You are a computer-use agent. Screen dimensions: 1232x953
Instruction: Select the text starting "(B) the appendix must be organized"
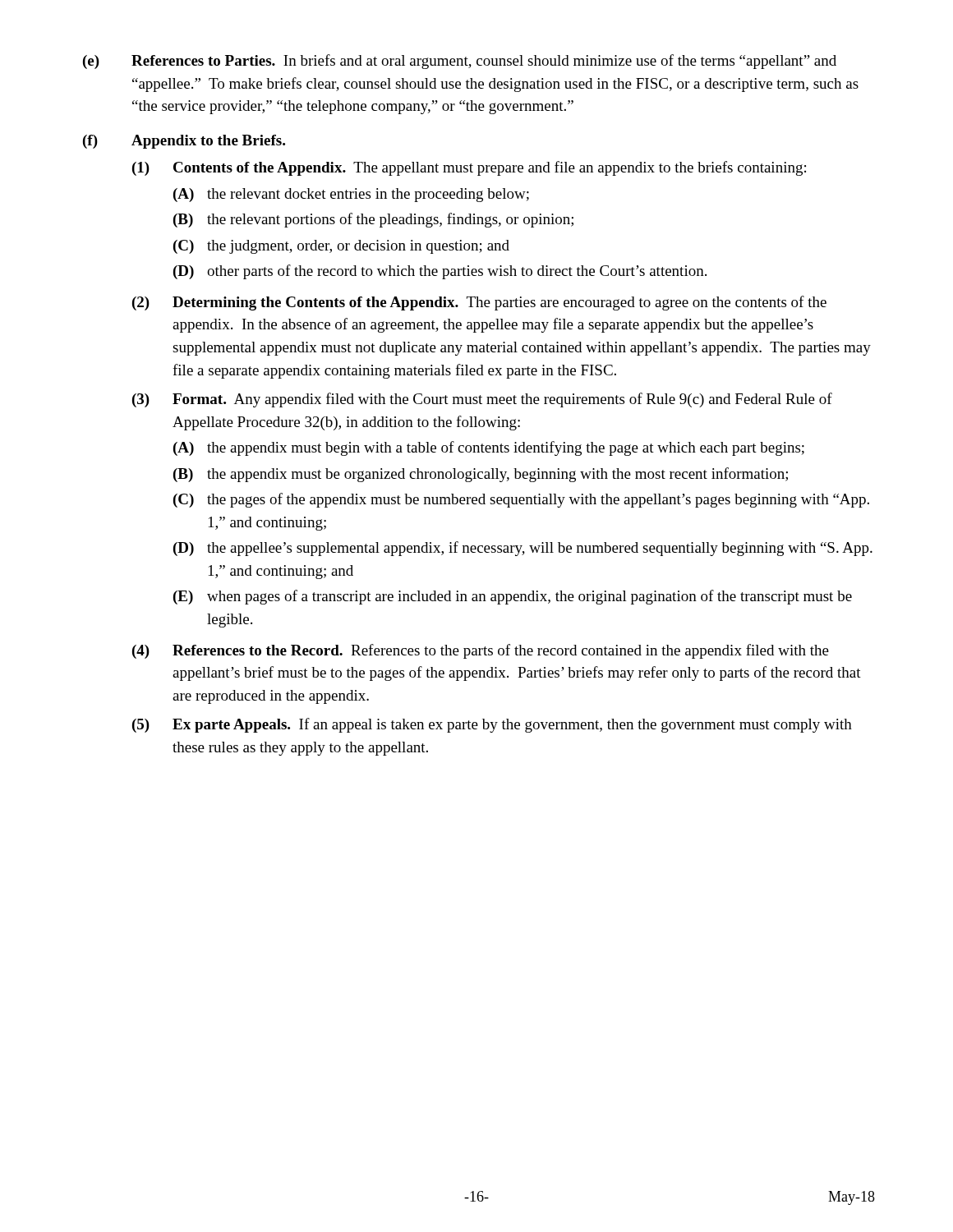coord(524,474)
